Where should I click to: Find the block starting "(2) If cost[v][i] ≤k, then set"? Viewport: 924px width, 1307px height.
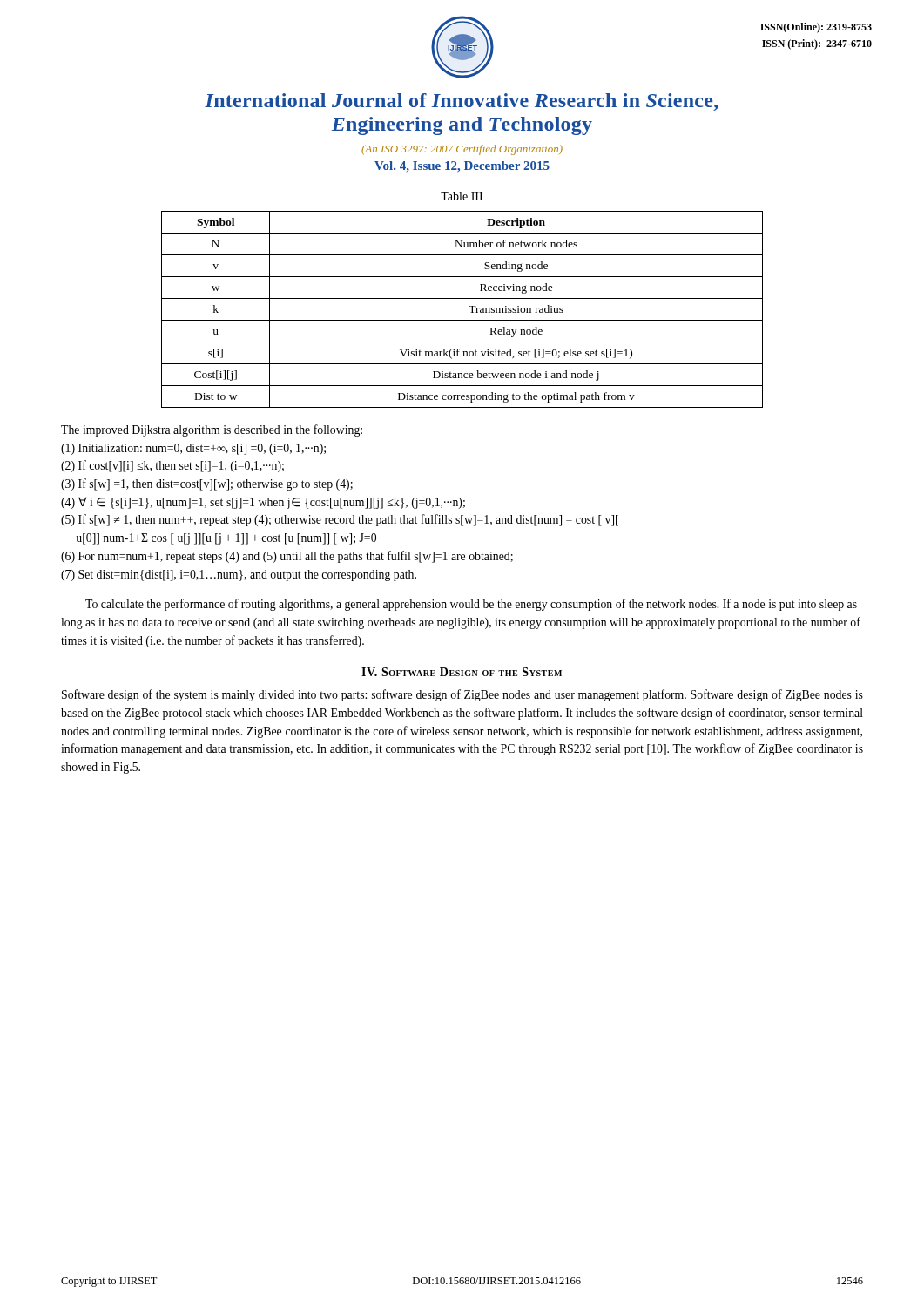pyautogui.click(x=173, y=466)
